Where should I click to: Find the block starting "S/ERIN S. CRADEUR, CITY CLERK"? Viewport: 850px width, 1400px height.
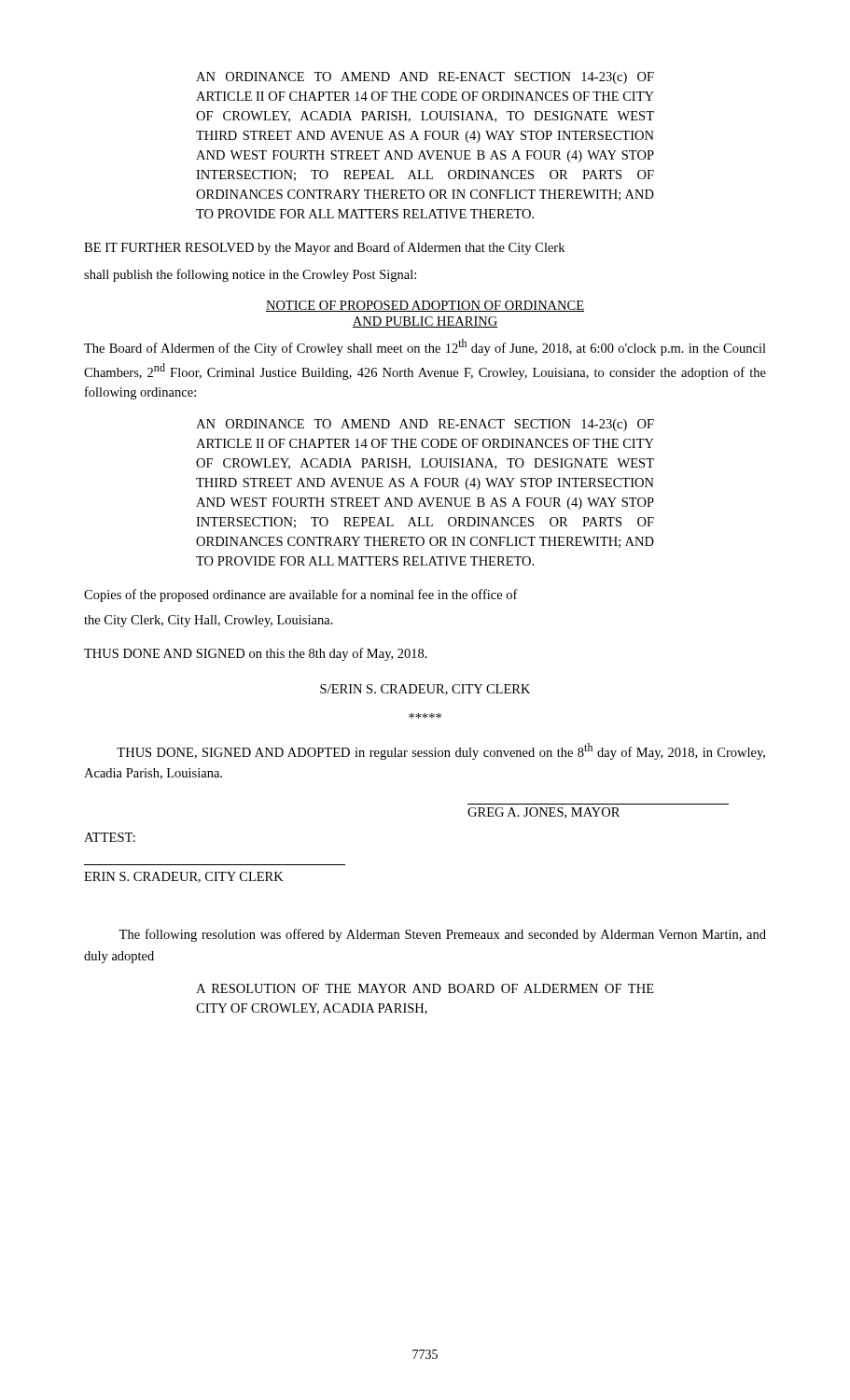click(x=425, y=688)
